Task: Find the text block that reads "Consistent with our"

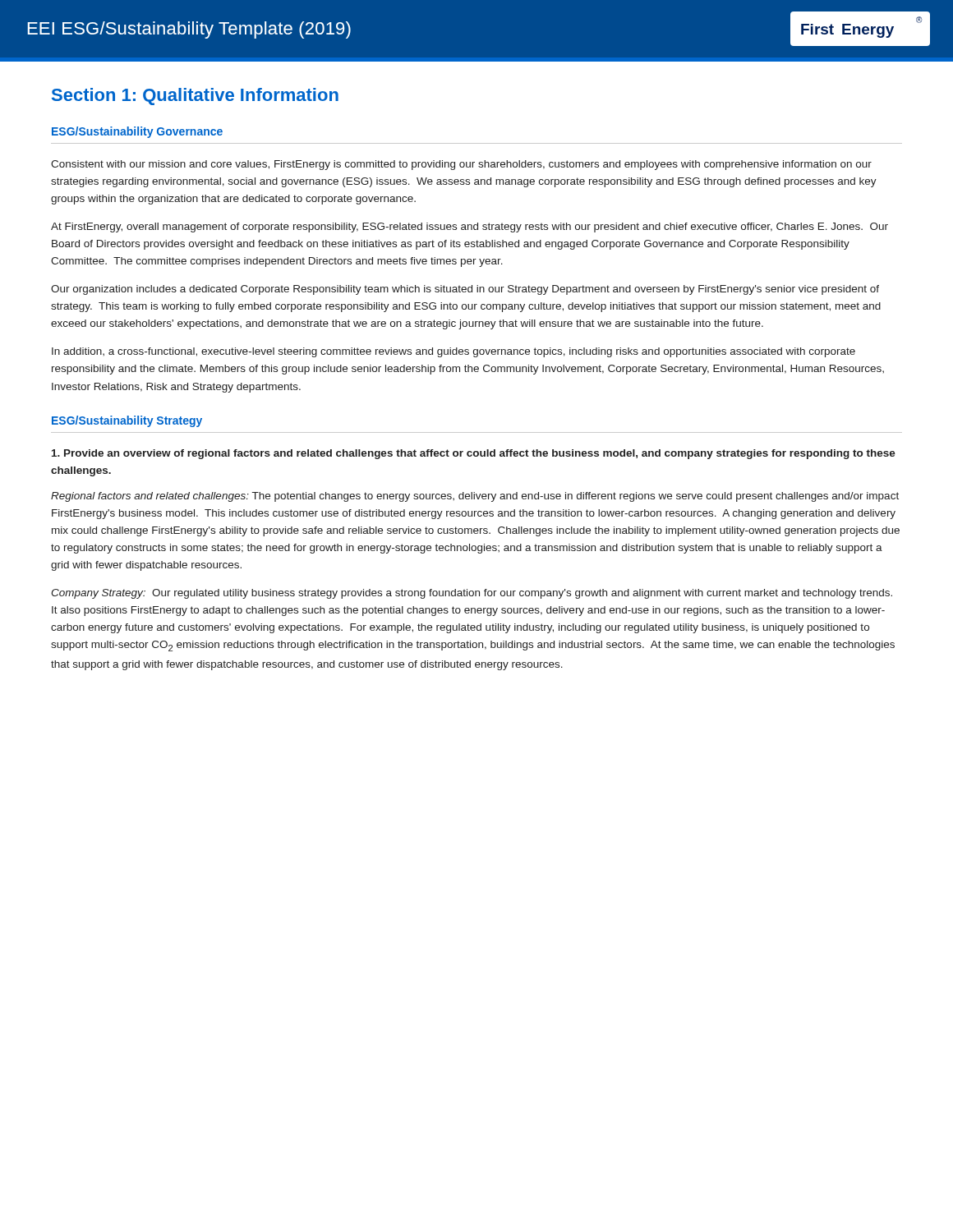Action: pyautogui.click(x=464, y=181)
